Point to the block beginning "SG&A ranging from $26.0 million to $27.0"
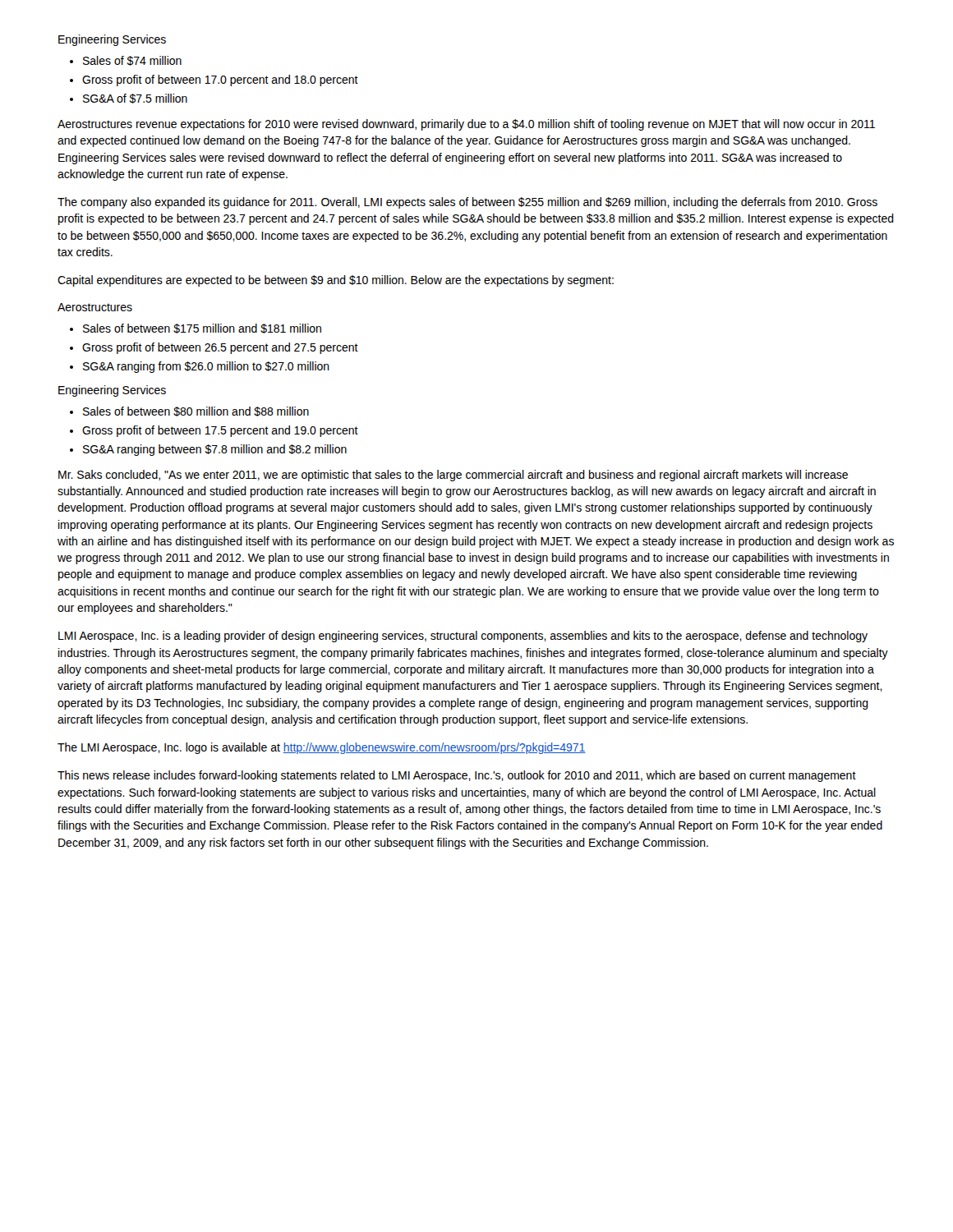The width and height of the screenshot is (953, 1232). [x=206, y=366]
